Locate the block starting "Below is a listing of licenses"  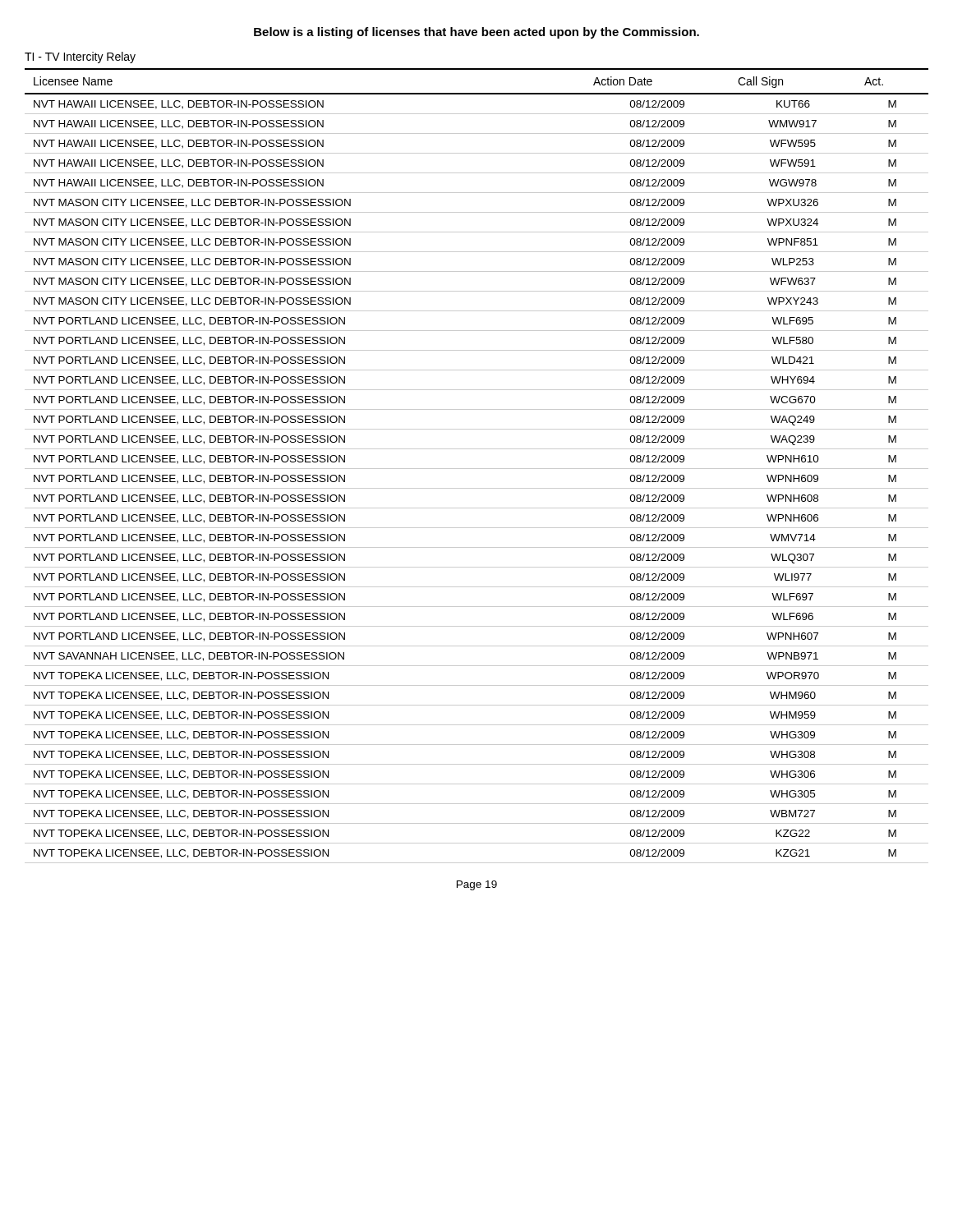(476, 32)
